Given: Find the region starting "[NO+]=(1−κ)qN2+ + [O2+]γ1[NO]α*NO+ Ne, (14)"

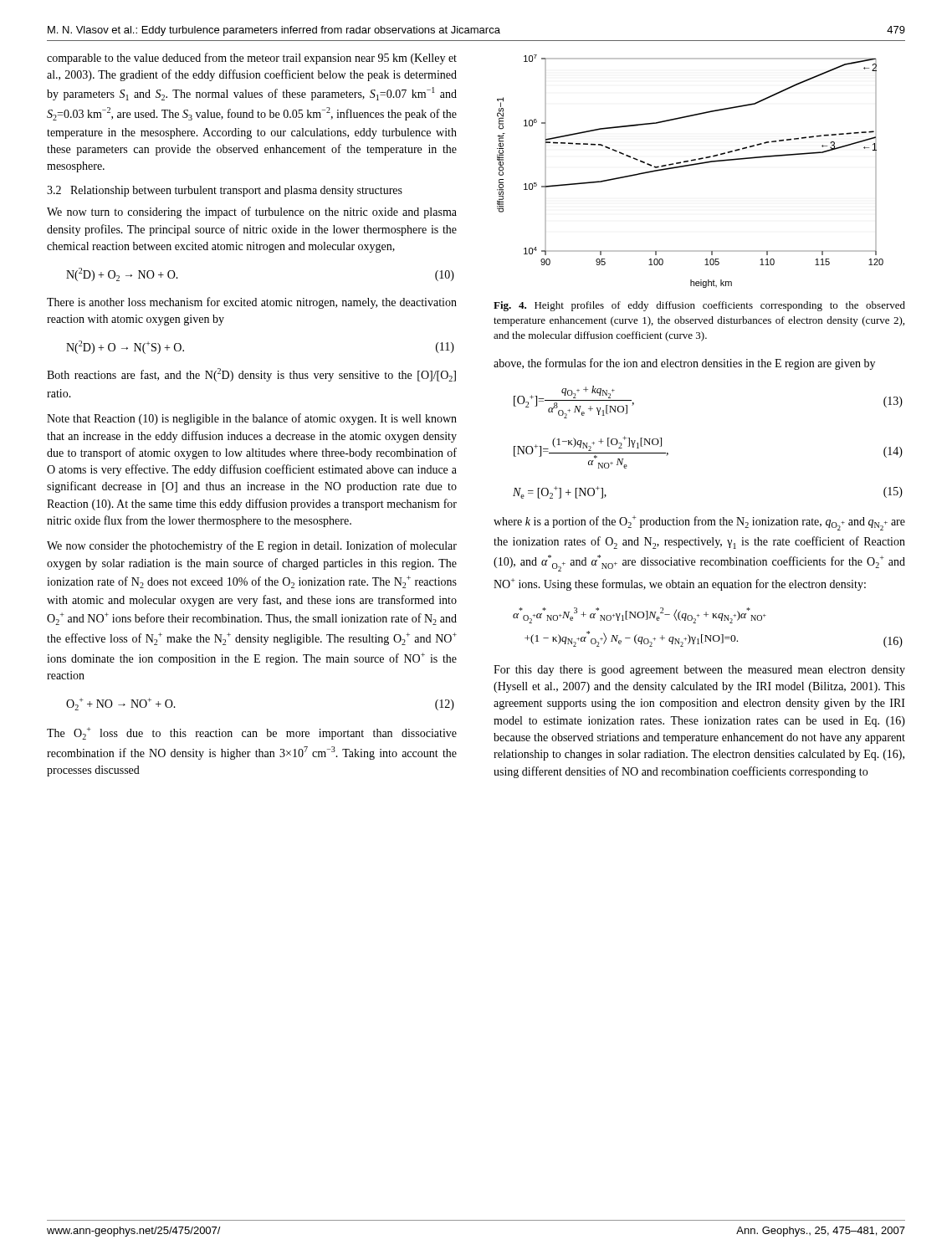Looking at the screenshot, I should coord(605,453).
